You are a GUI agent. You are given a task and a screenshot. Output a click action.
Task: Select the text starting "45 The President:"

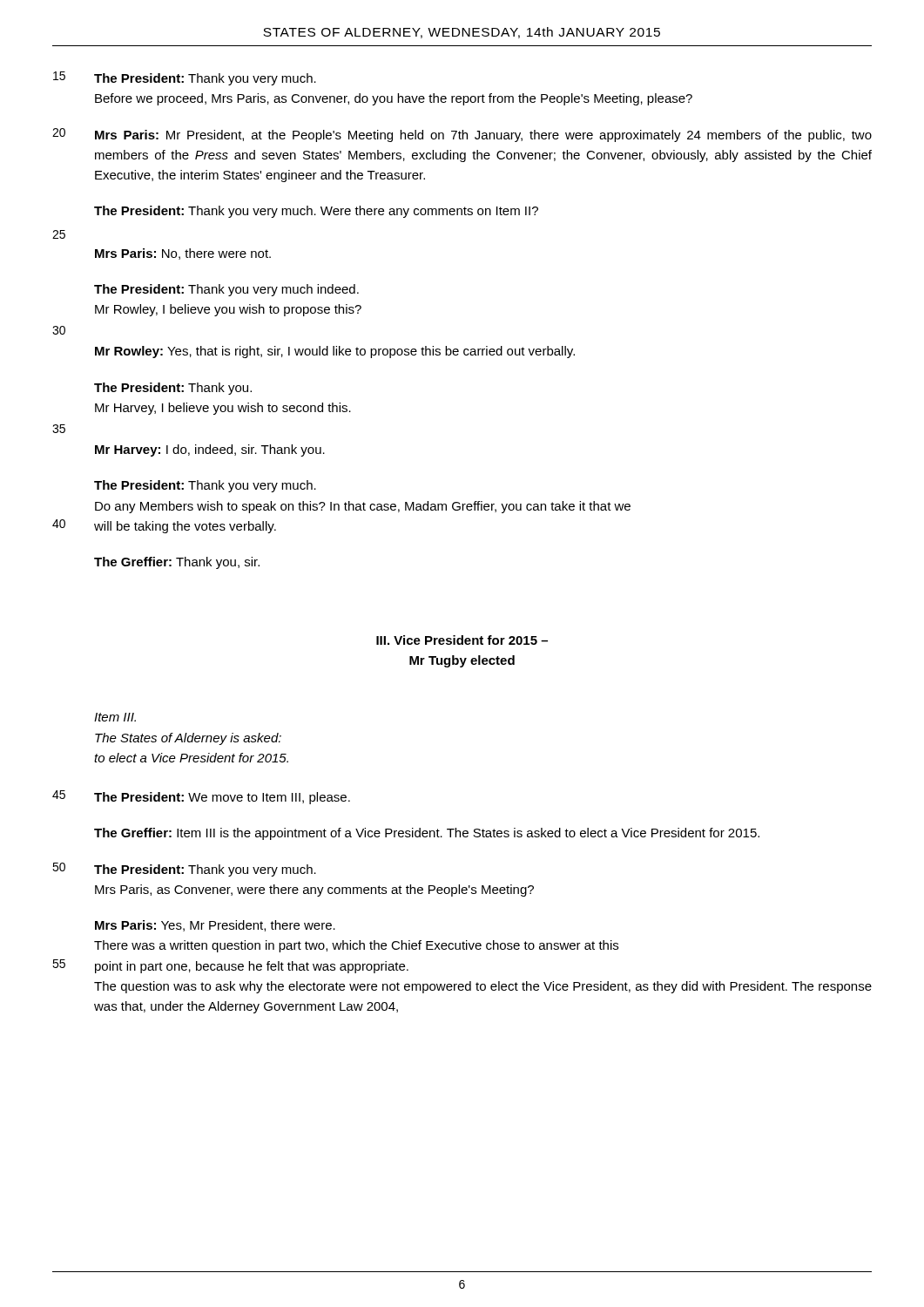click(x=201, y=797)
